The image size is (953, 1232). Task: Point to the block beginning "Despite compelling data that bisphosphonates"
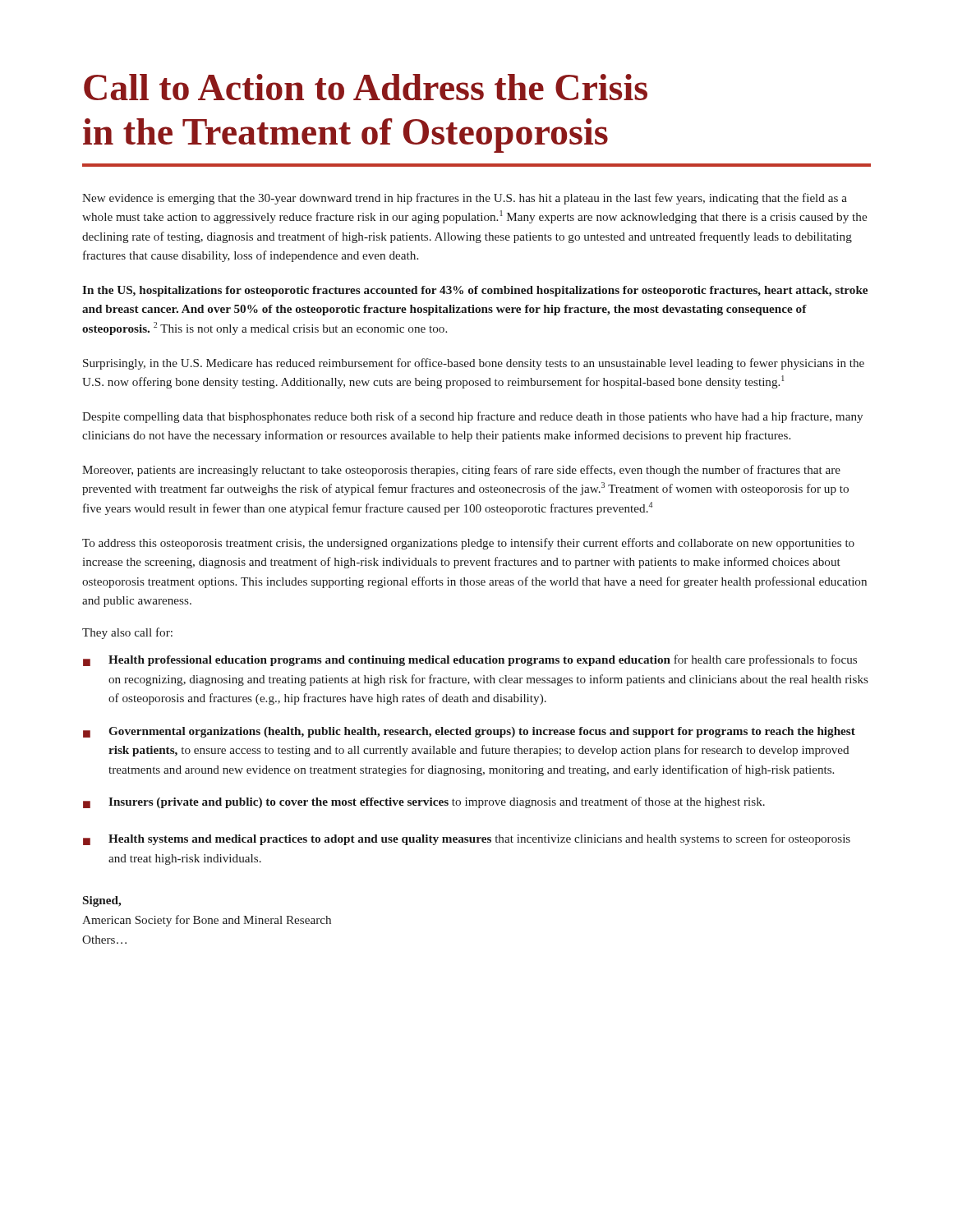click(473, 426)
